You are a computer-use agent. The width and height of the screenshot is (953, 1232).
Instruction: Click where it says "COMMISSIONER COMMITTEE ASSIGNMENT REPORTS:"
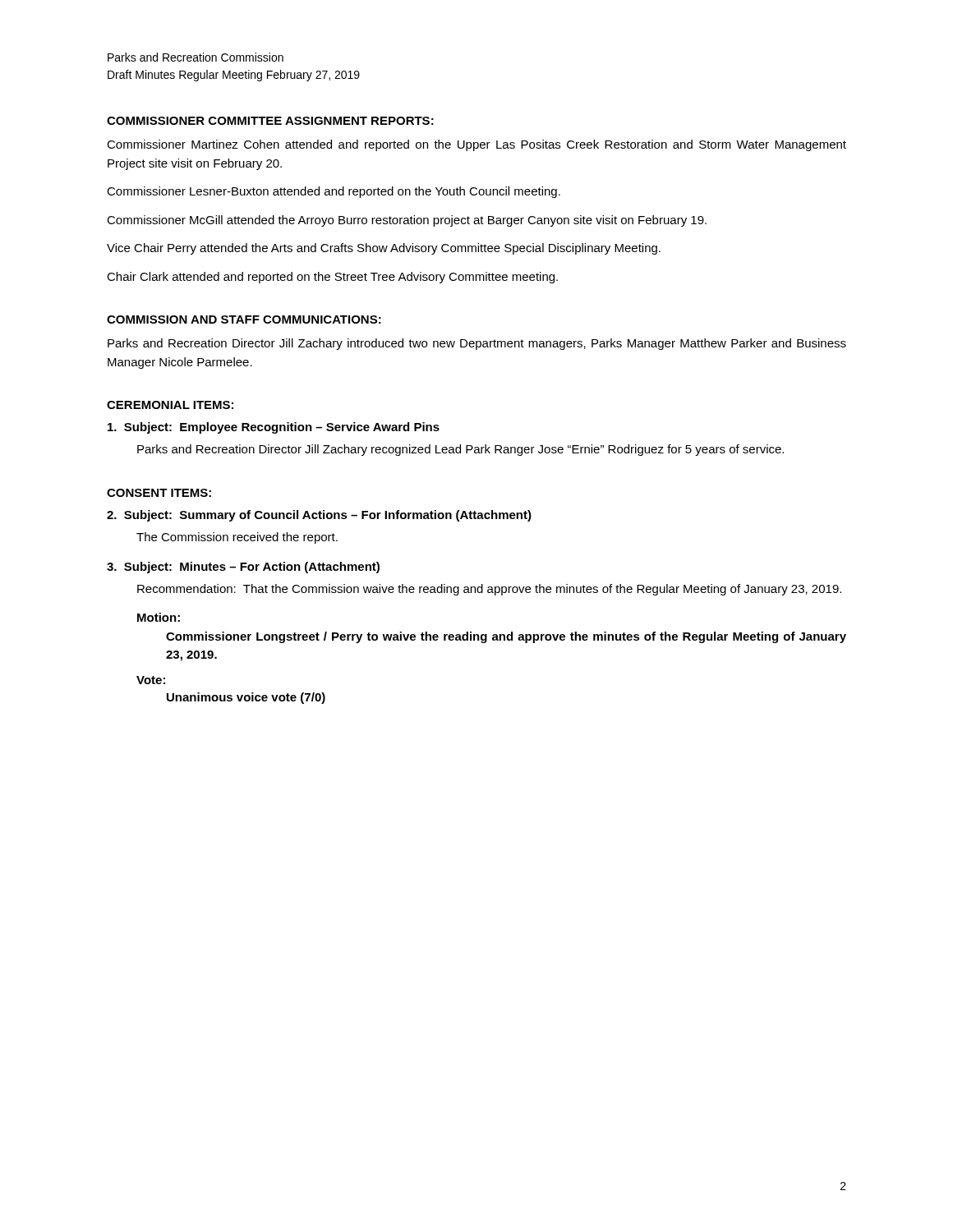click(271, 120)
